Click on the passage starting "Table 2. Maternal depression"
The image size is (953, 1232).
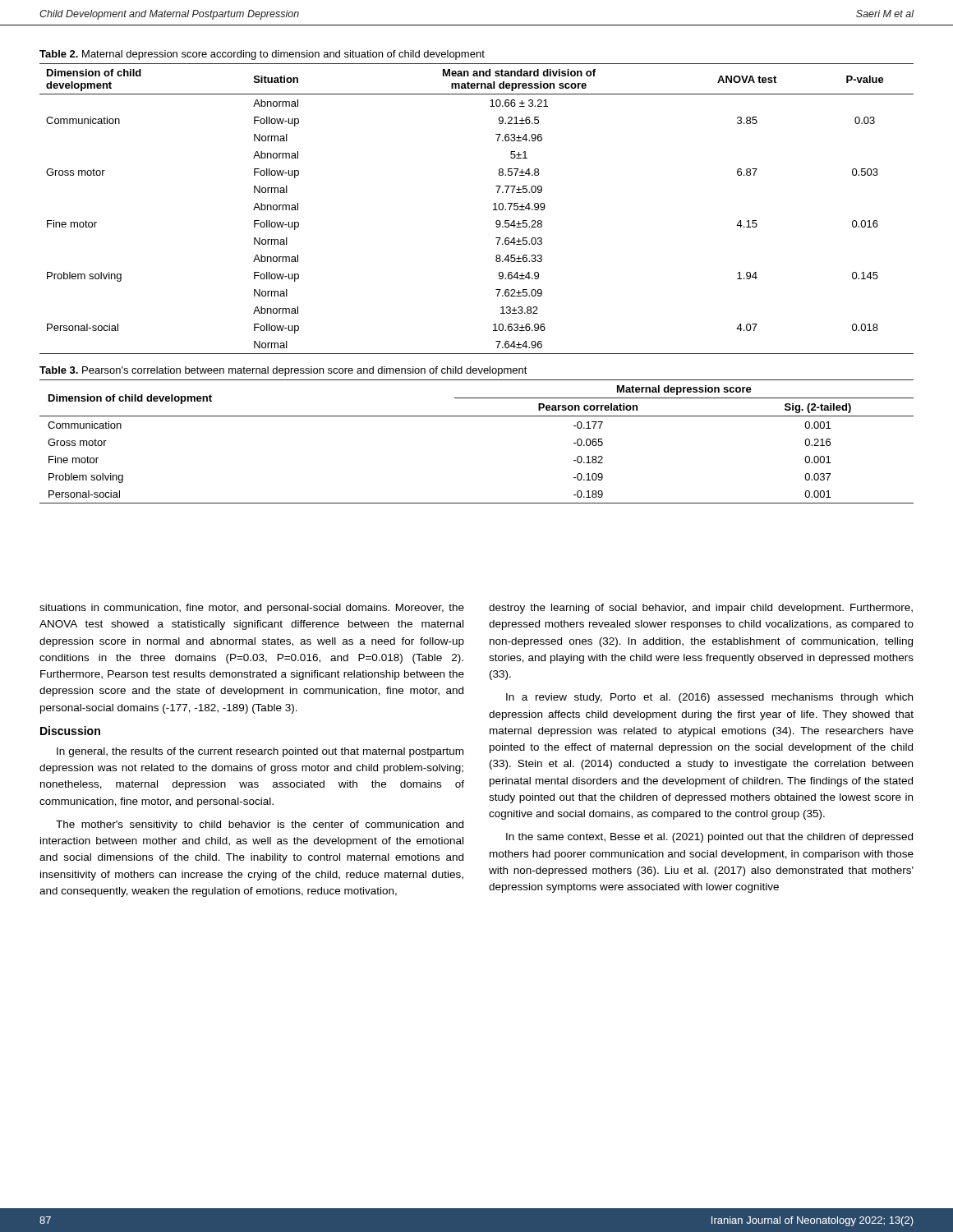click(x=262, y=54)
